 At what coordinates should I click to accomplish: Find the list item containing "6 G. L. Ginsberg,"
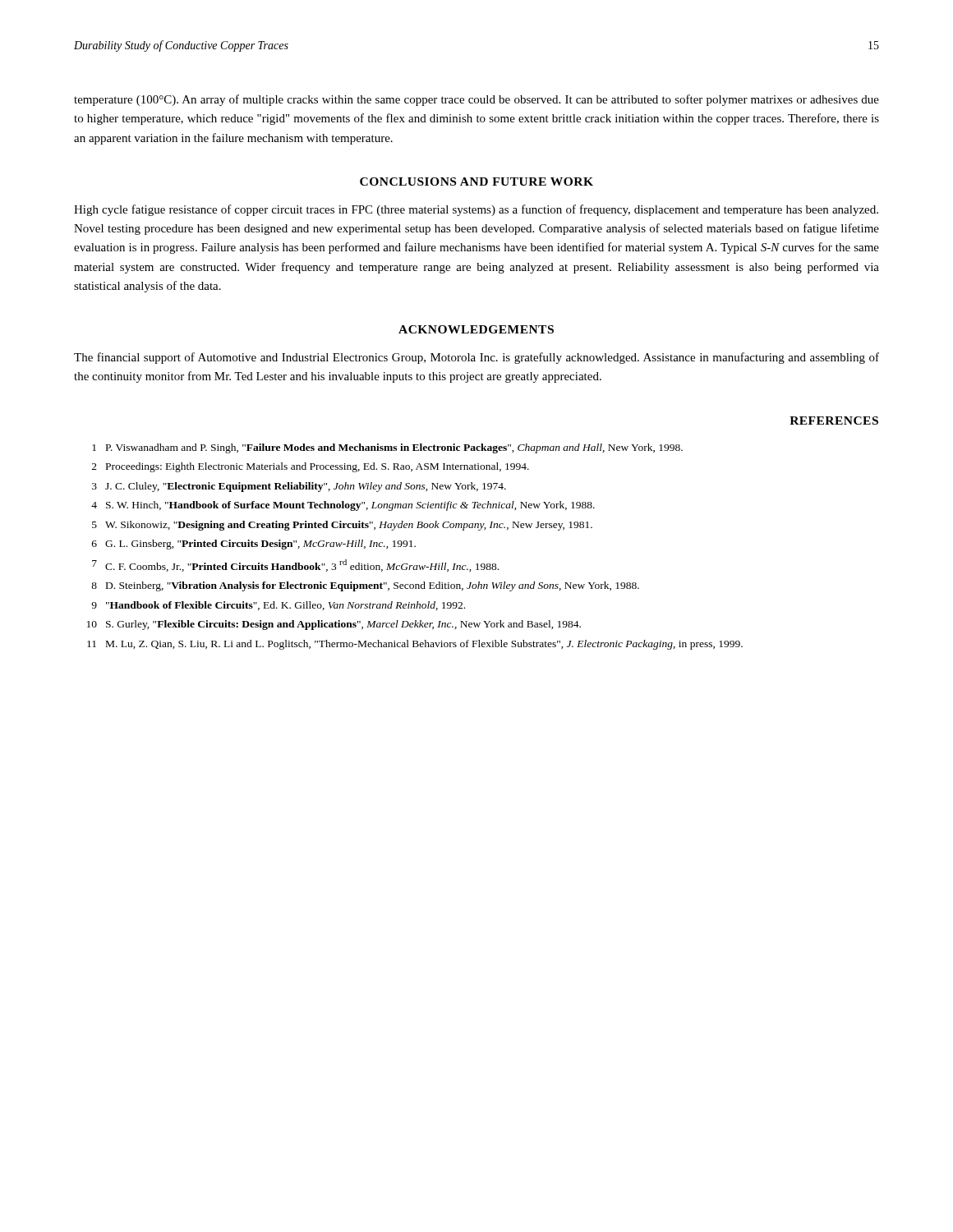pyautogui.click(x=254, y=545)
